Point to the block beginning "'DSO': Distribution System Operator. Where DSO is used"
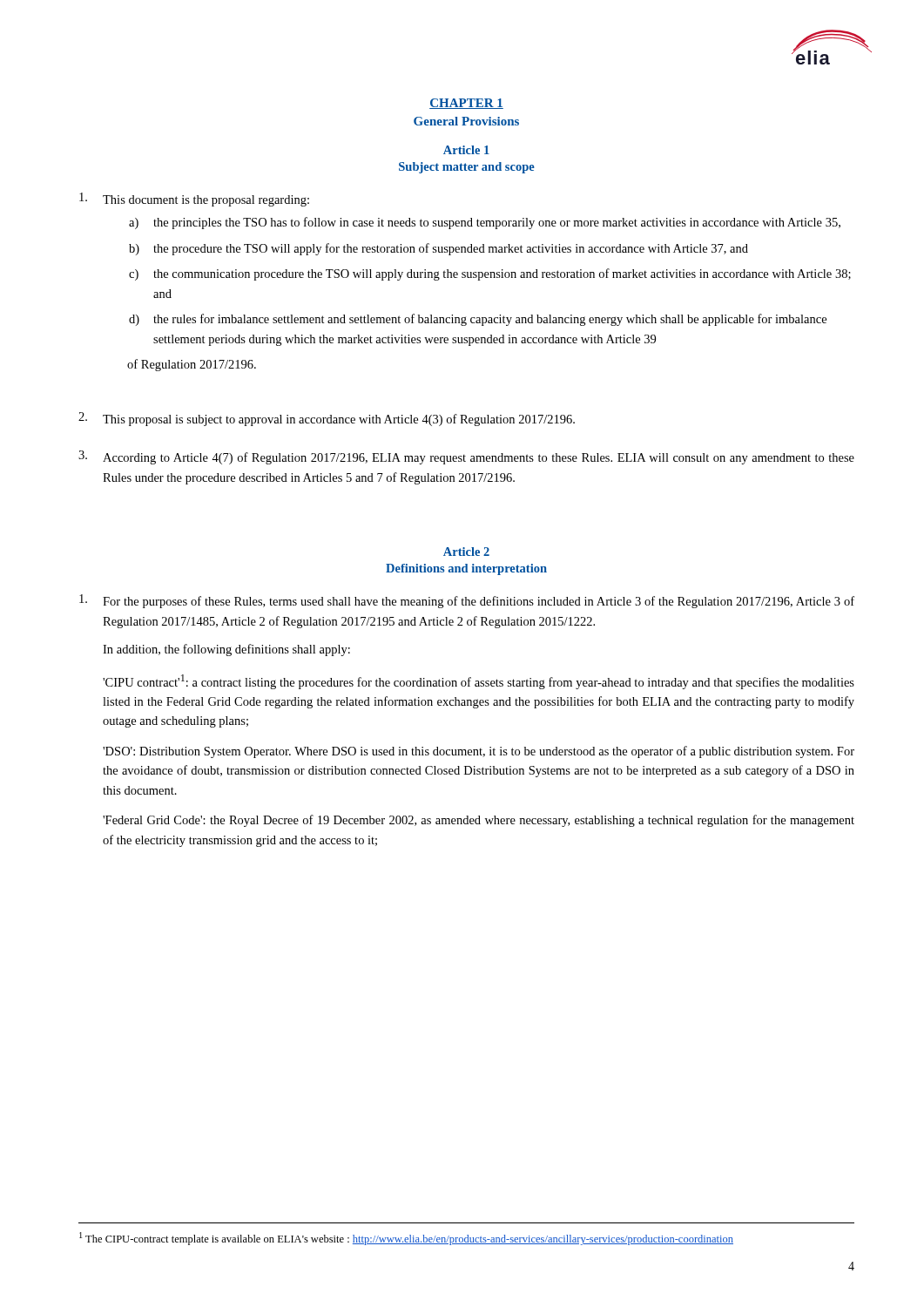This screenshot has height=1307, width=924. pos(479,770)
